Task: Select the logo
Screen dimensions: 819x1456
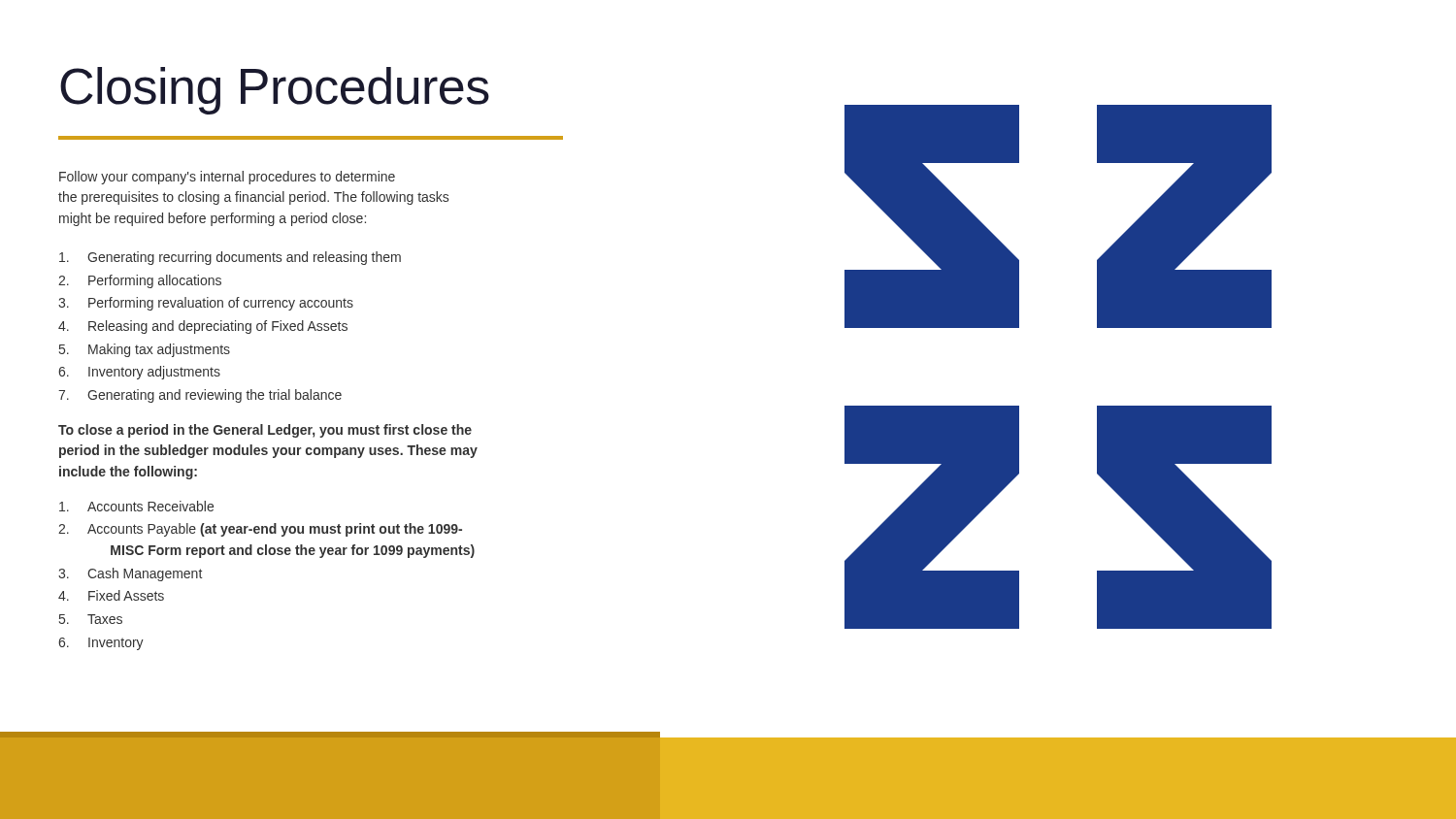Action: 1058,369
